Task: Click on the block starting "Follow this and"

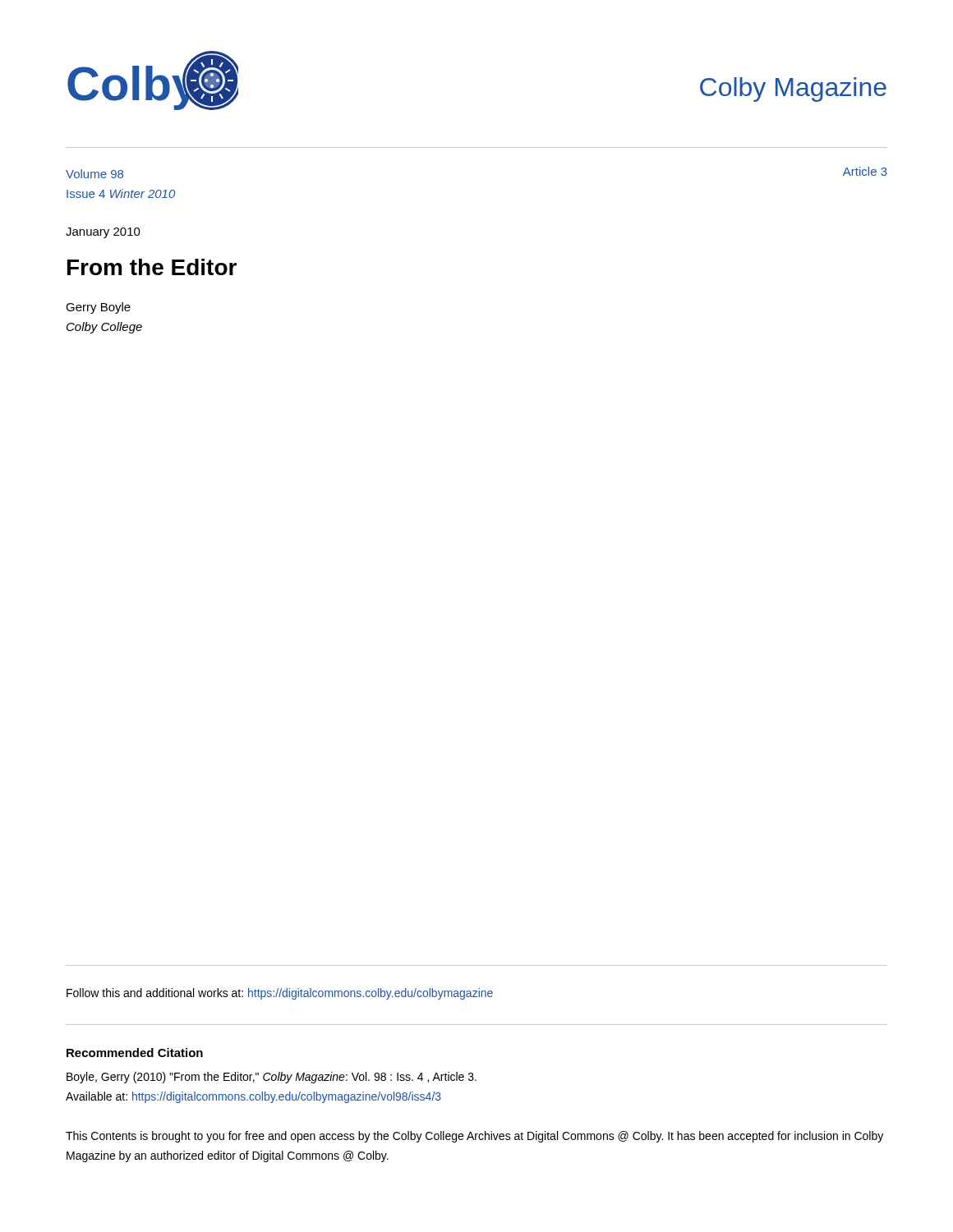Action: pos(279,993)
